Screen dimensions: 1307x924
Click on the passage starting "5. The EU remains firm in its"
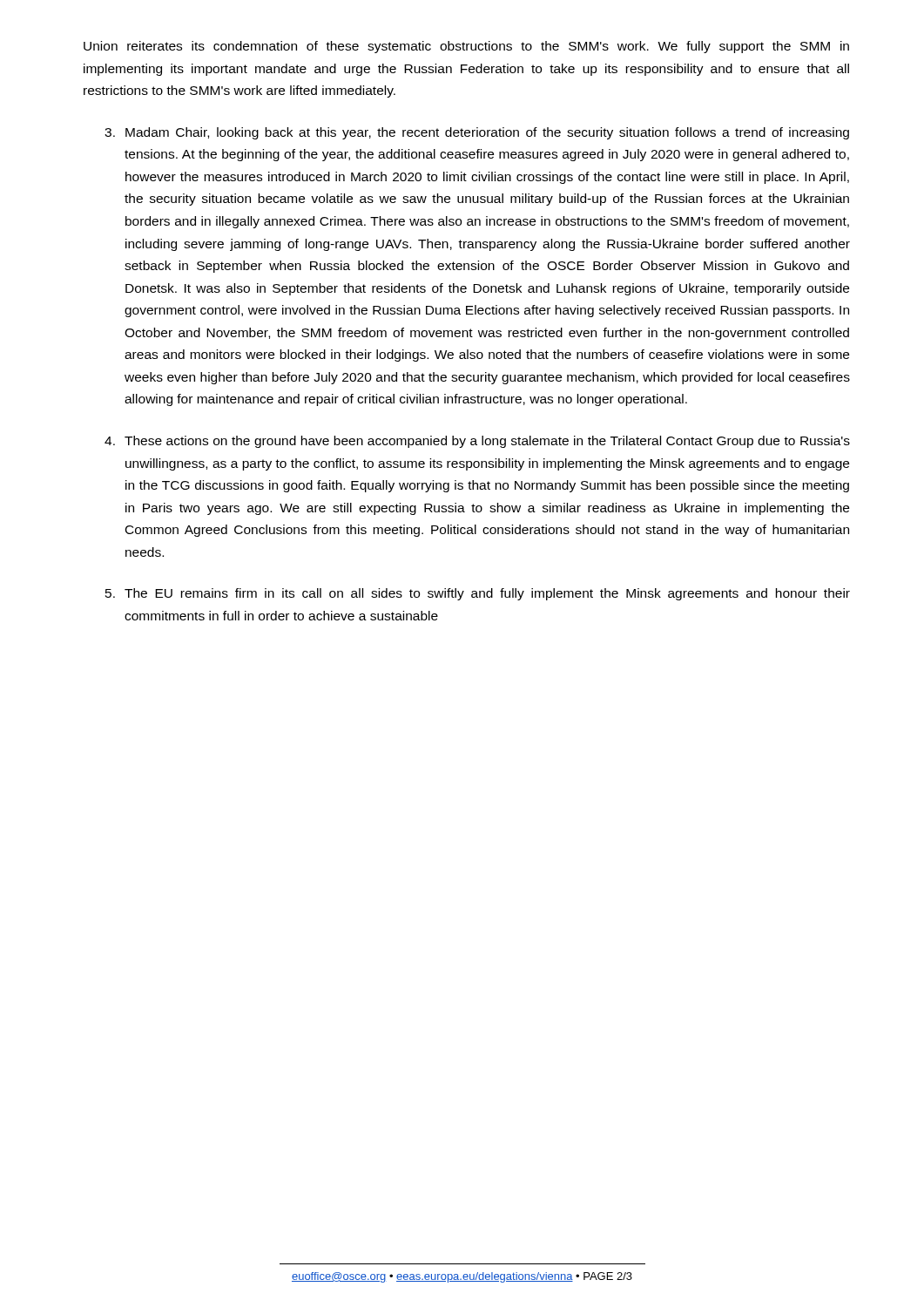[x=466, y=605]
